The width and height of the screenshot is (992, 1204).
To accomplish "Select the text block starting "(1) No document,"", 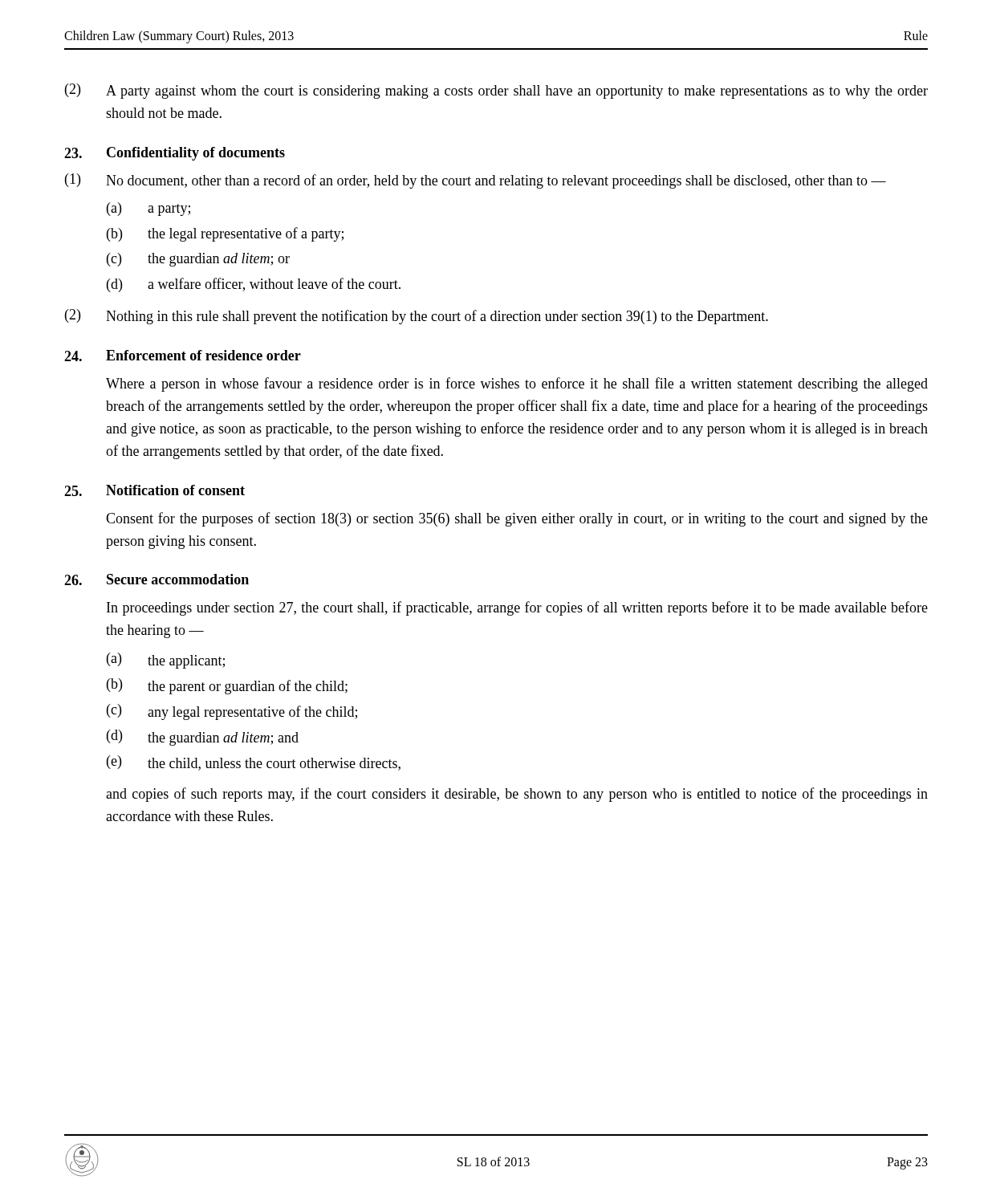I will [x=476, y=181].
